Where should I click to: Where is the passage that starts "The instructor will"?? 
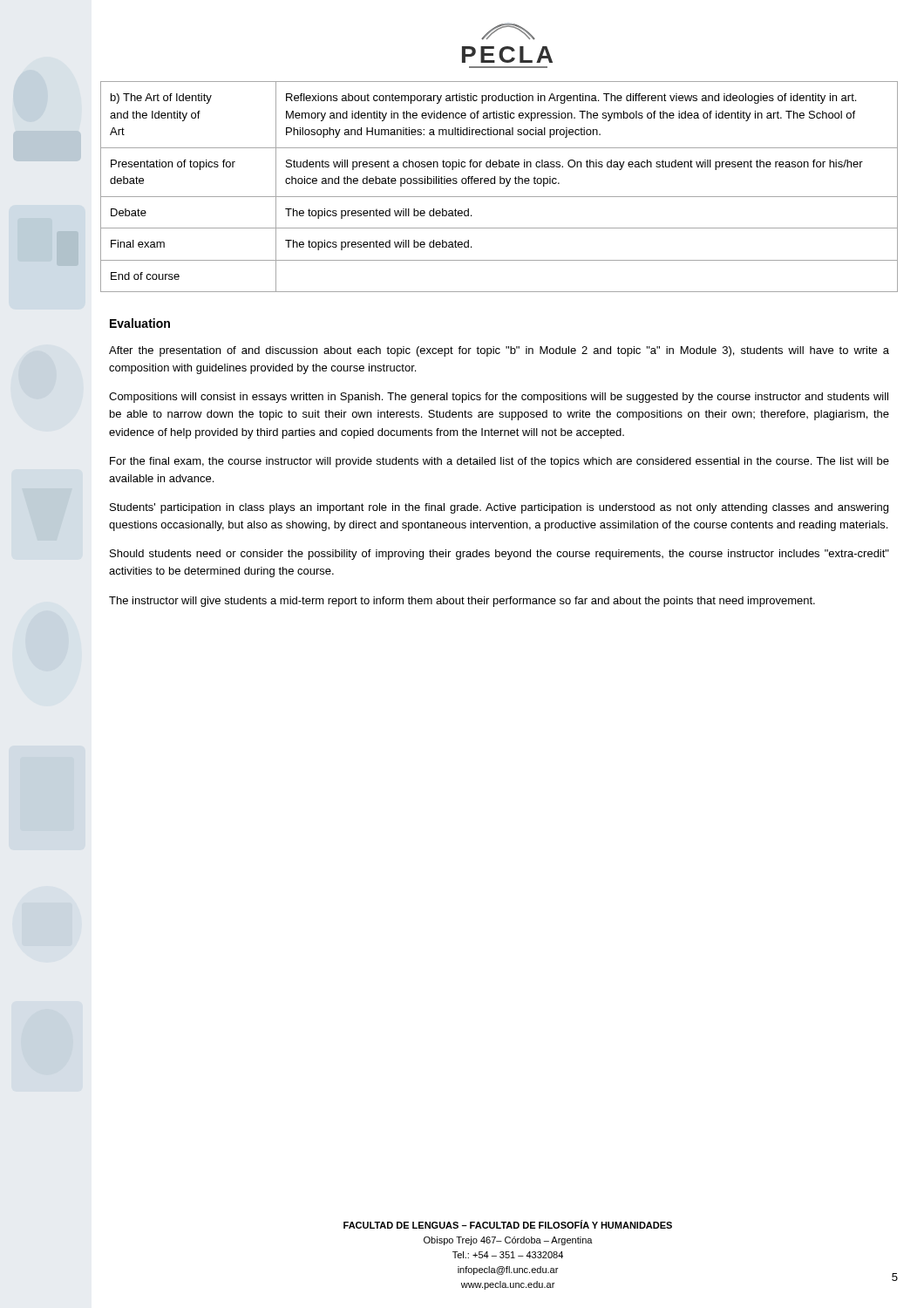(462, 600)
